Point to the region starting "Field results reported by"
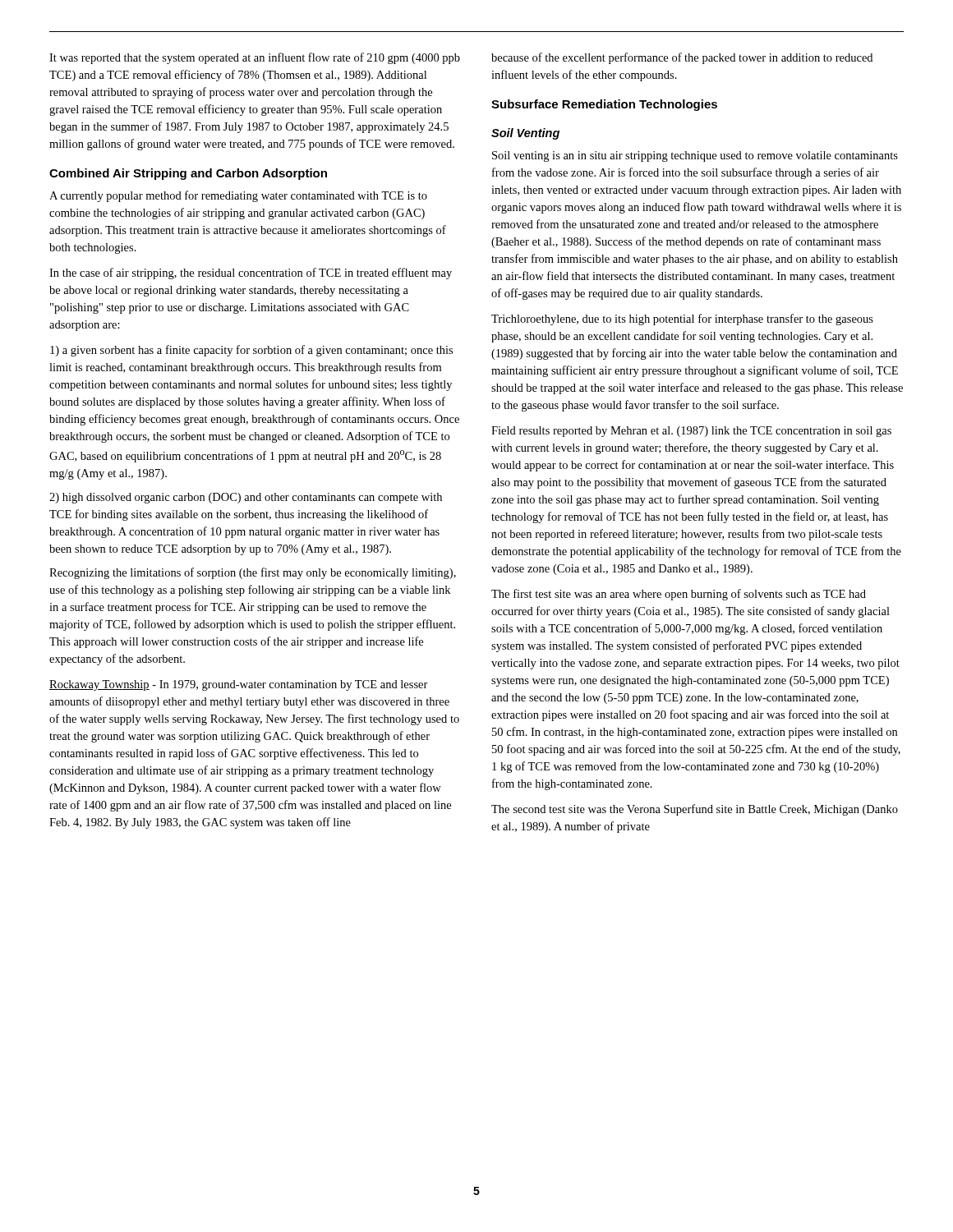This screenshot has width=953, height=1232. 698,500
